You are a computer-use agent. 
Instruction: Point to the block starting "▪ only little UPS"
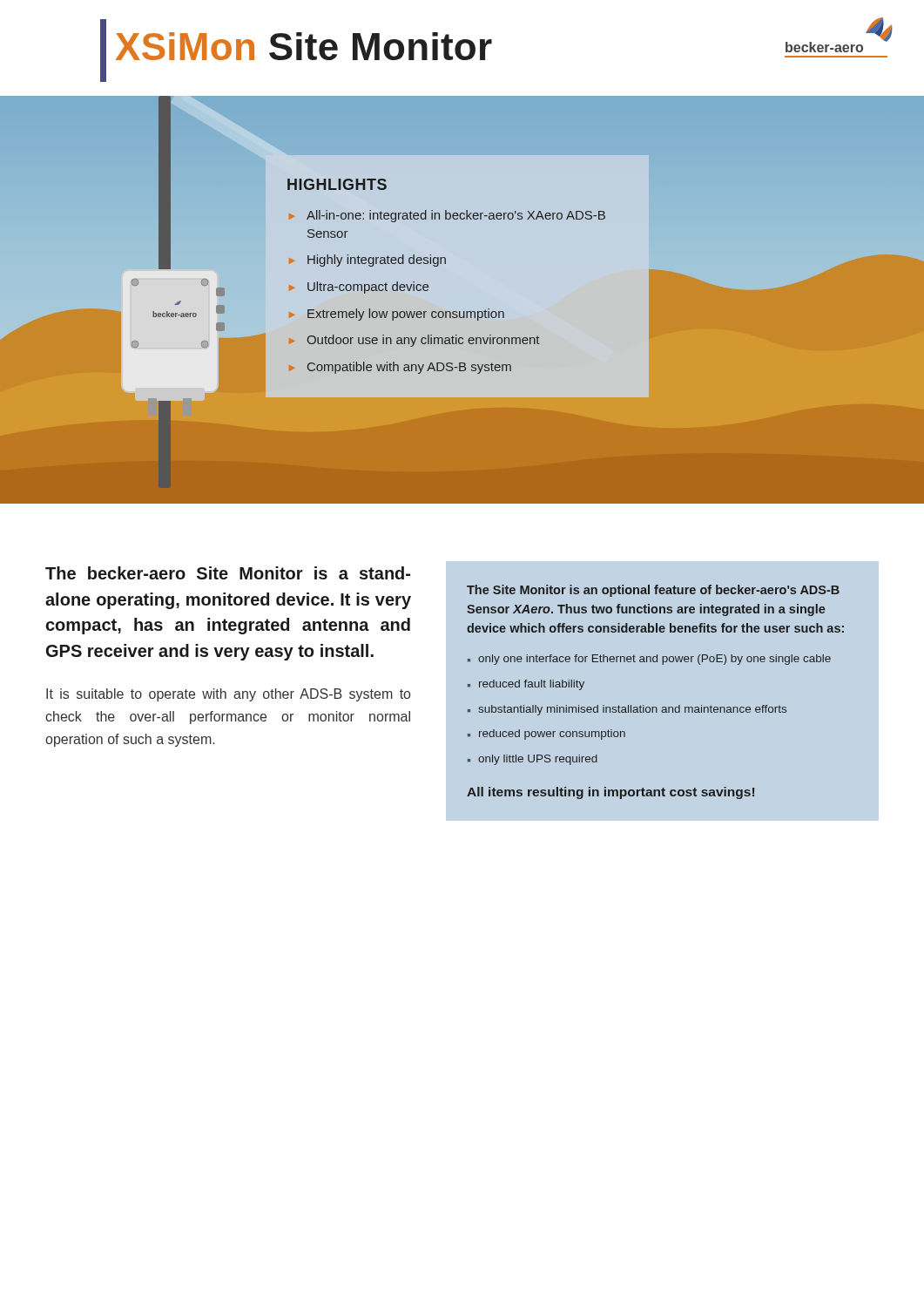pos(532,760)
